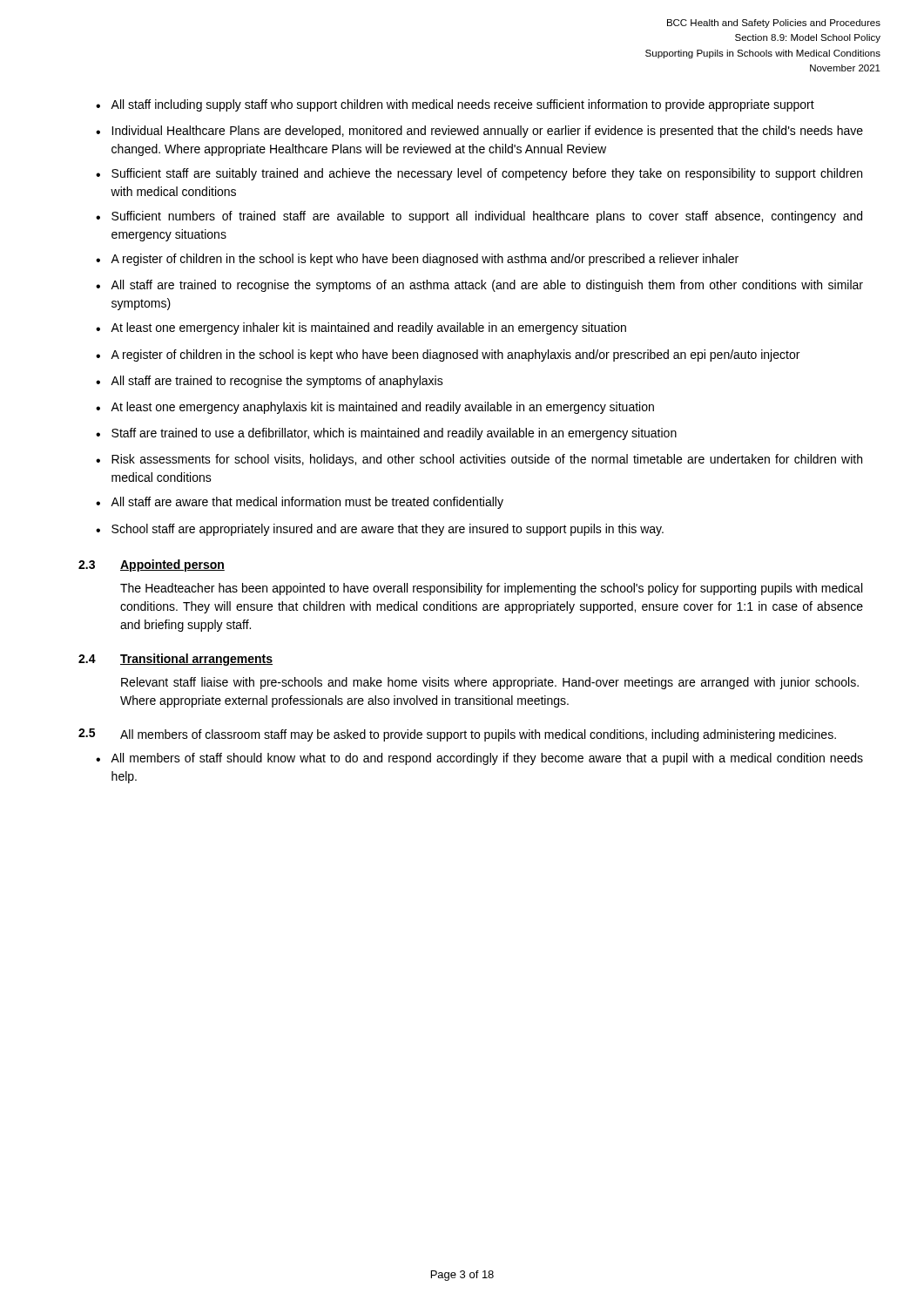
Task: Select the text block with the text "Relevant staff liaise with"
Action: (492, 691)
